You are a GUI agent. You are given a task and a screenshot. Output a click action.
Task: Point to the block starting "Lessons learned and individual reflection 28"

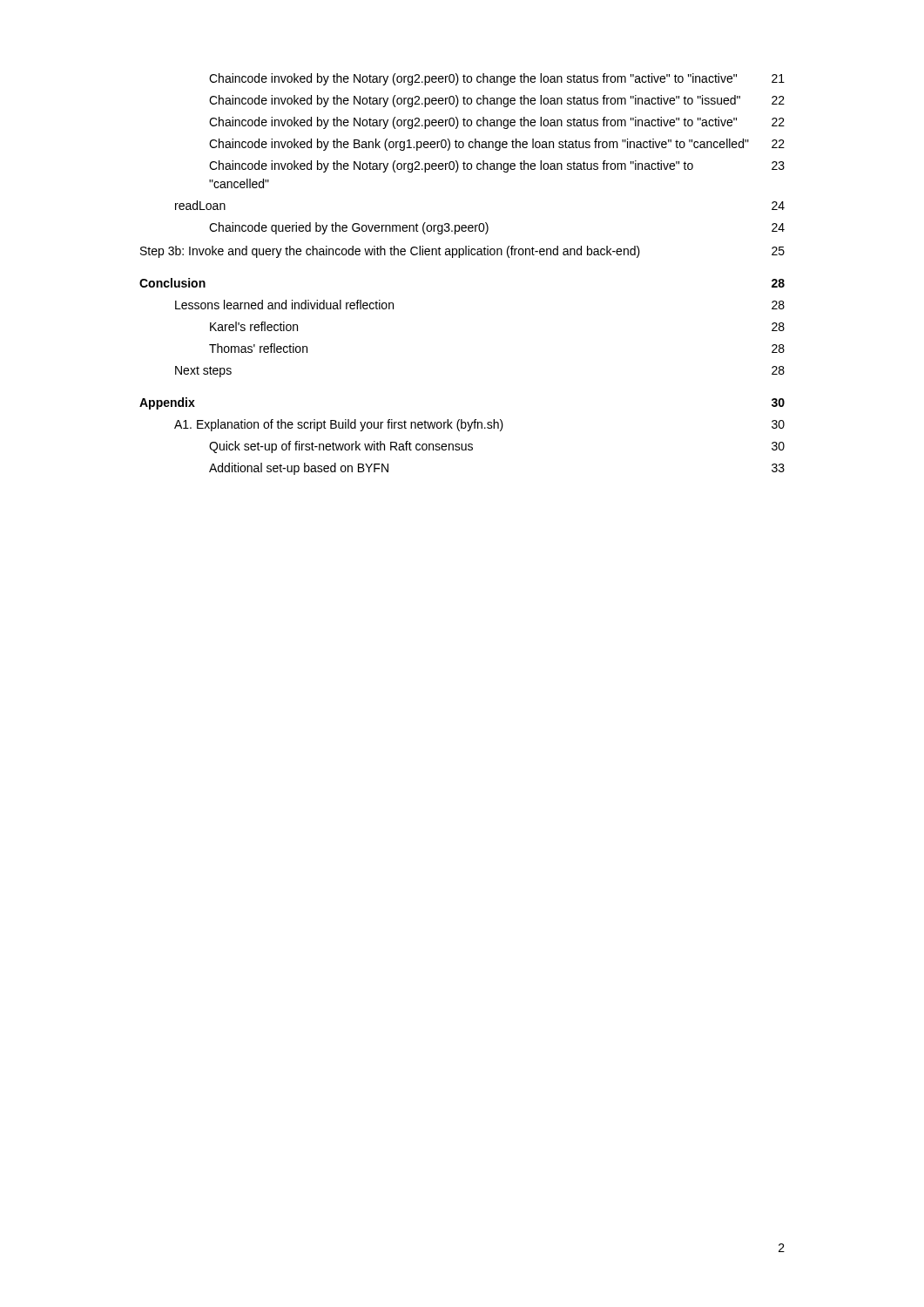284,304
